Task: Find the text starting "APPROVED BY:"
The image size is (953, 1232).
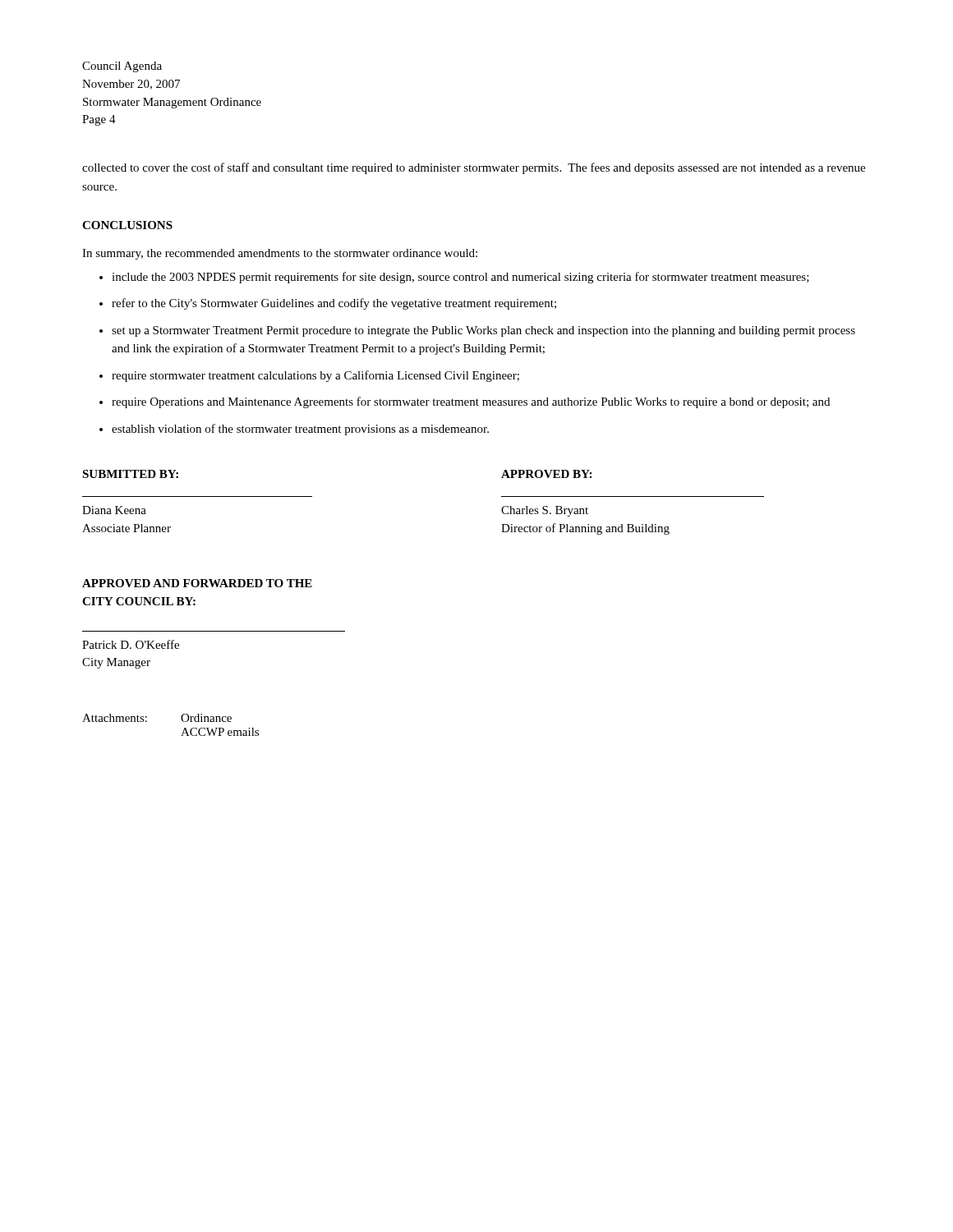Action: (x=547, y=474)
